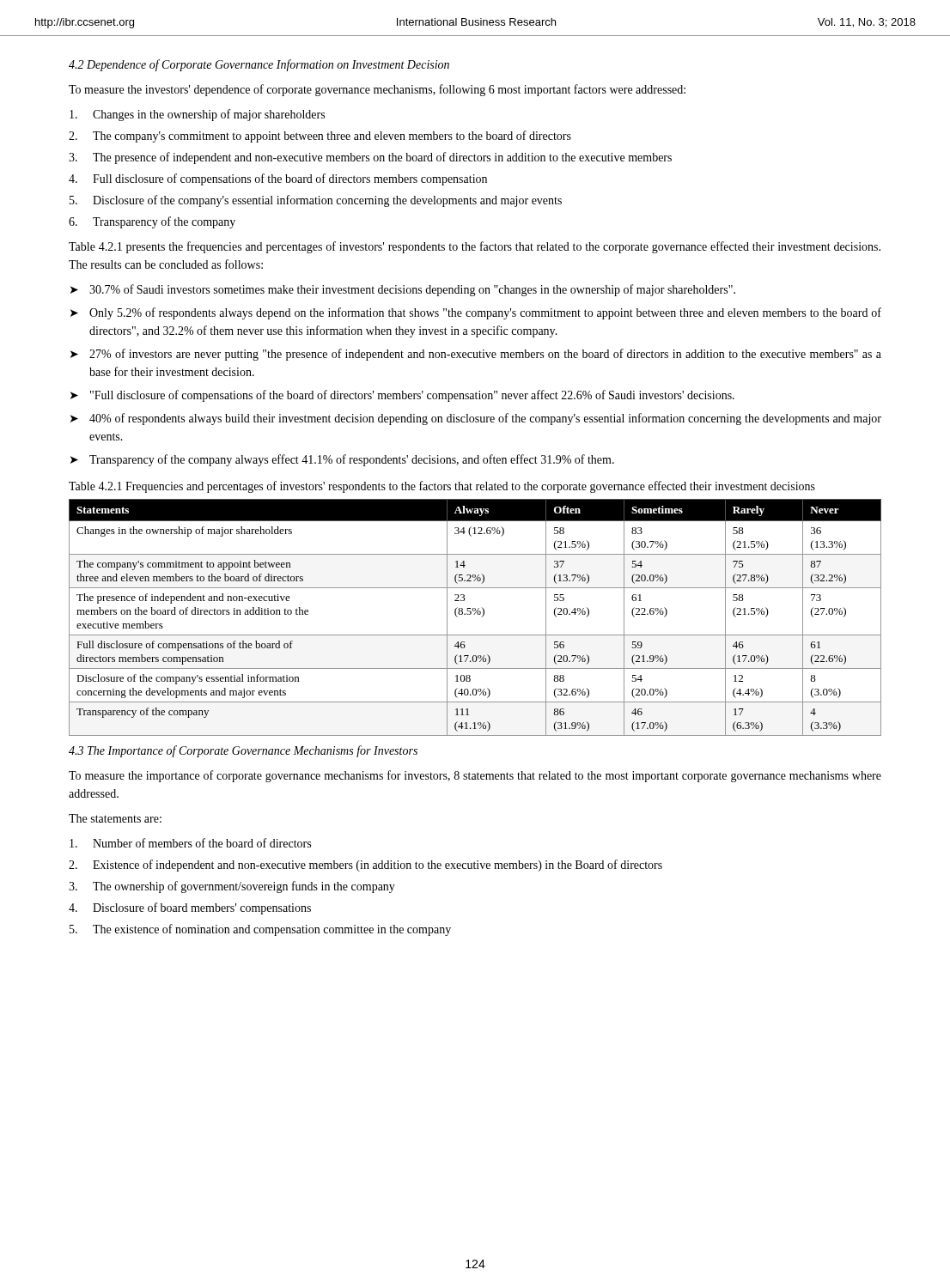Point to the region starting "5. Disclosure of the"
Image resolution: width=950 pixels, height=1288 pixels.
click(x=315, y=201)
